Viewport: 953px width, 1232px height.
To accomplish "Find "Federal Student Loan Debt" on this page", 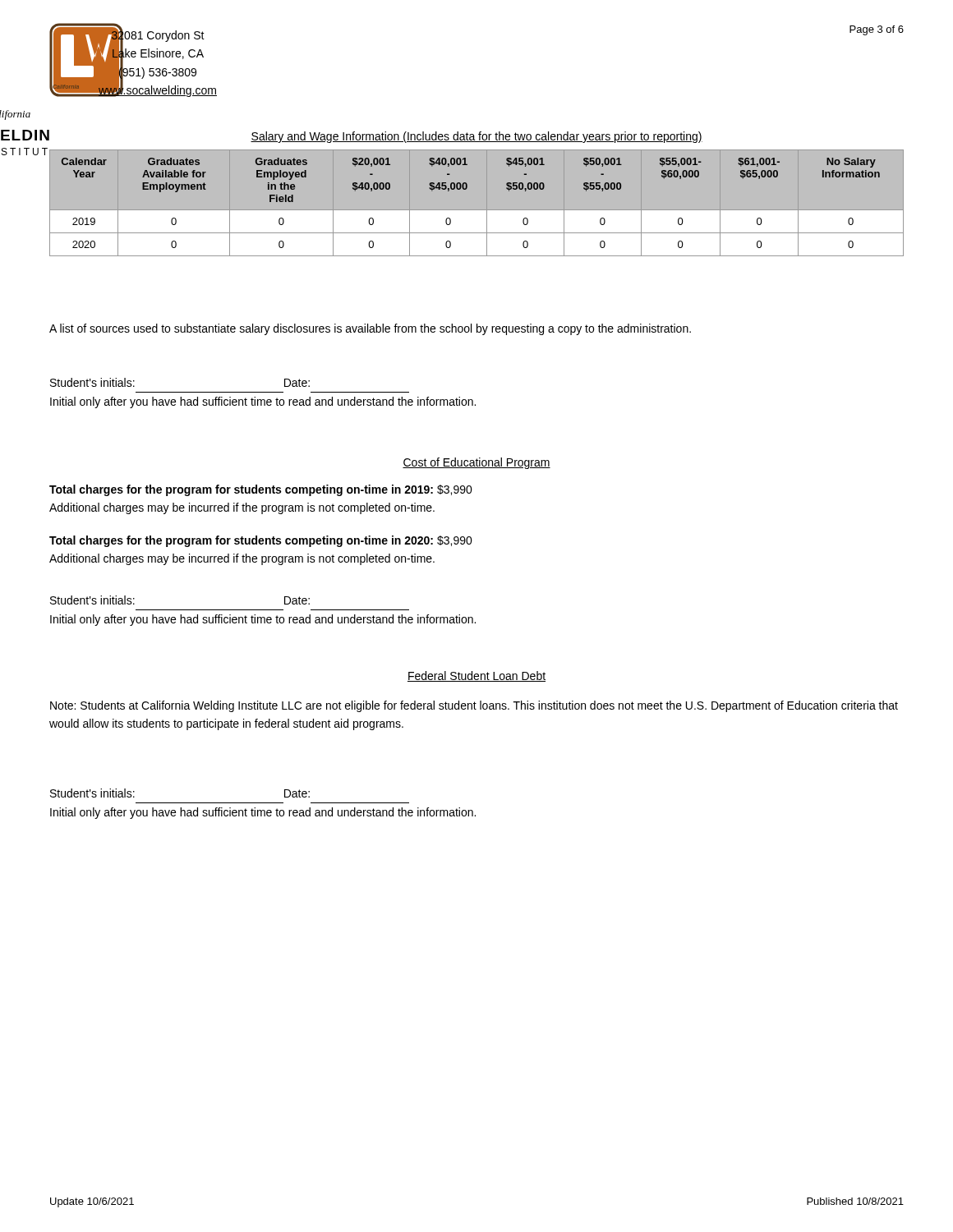I will (476, 676).
